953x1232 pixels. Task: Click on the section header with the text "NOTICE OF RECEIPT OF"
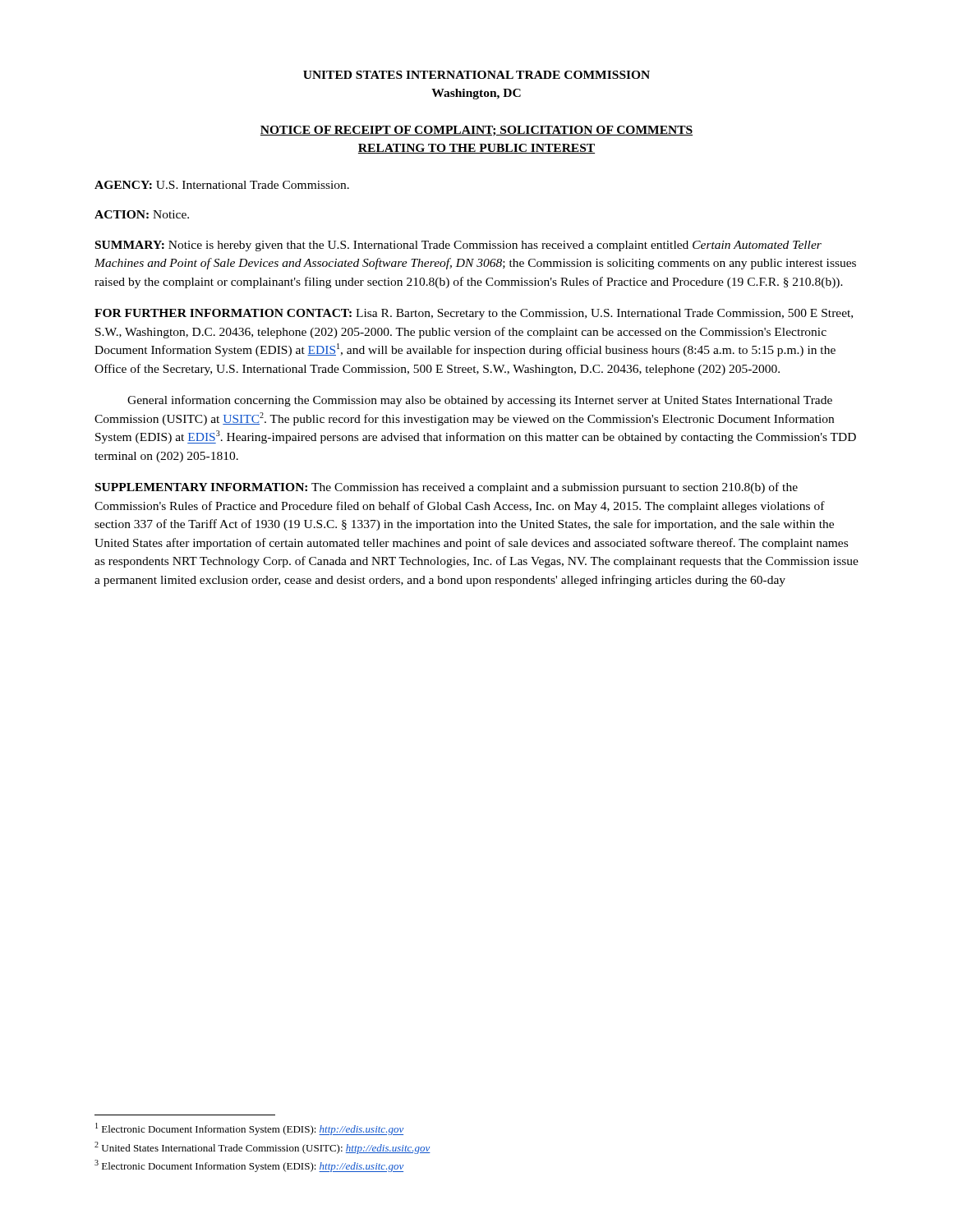click(x=476, y=139)
